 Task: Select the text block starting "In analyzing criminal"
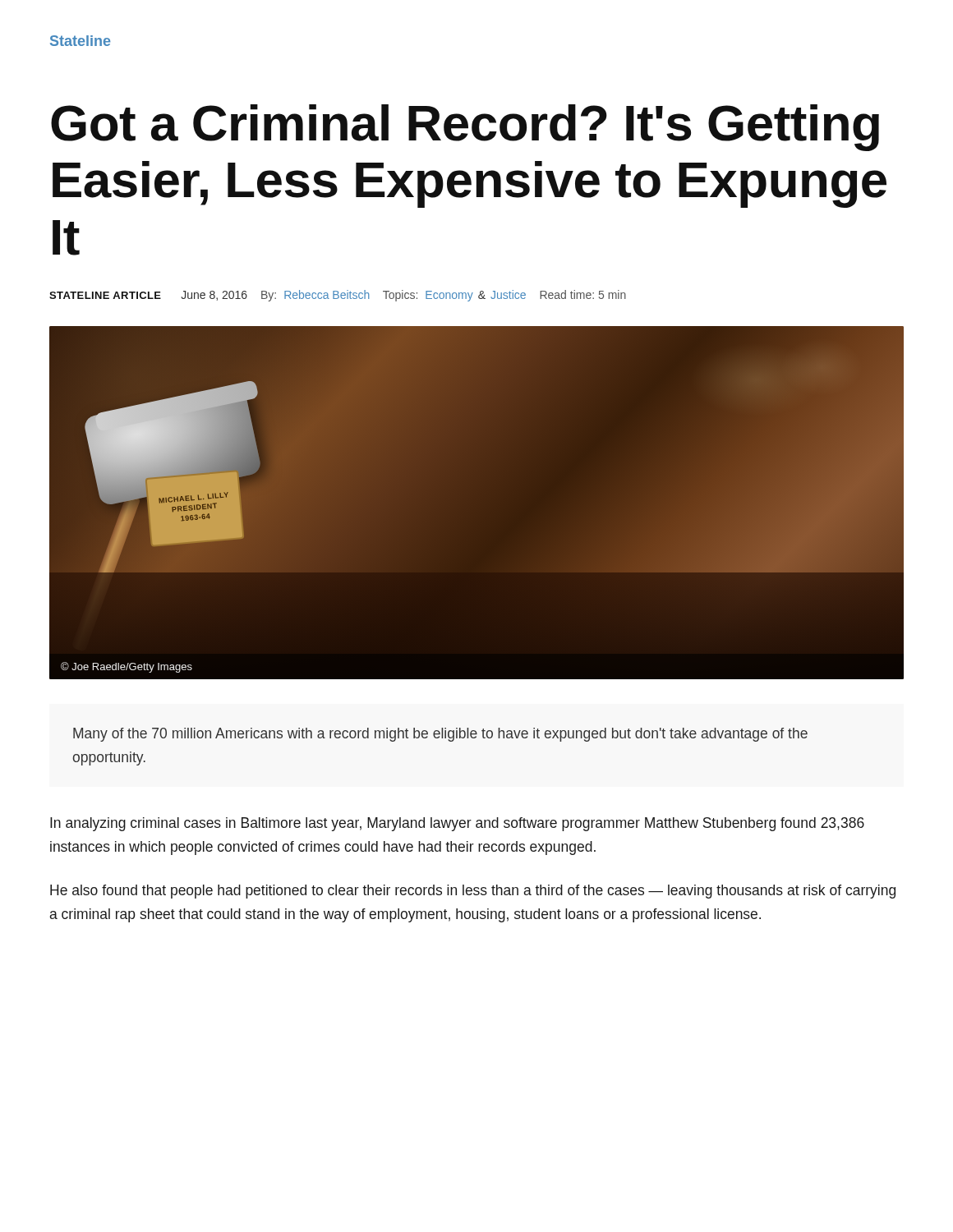(x=457, y=835)
